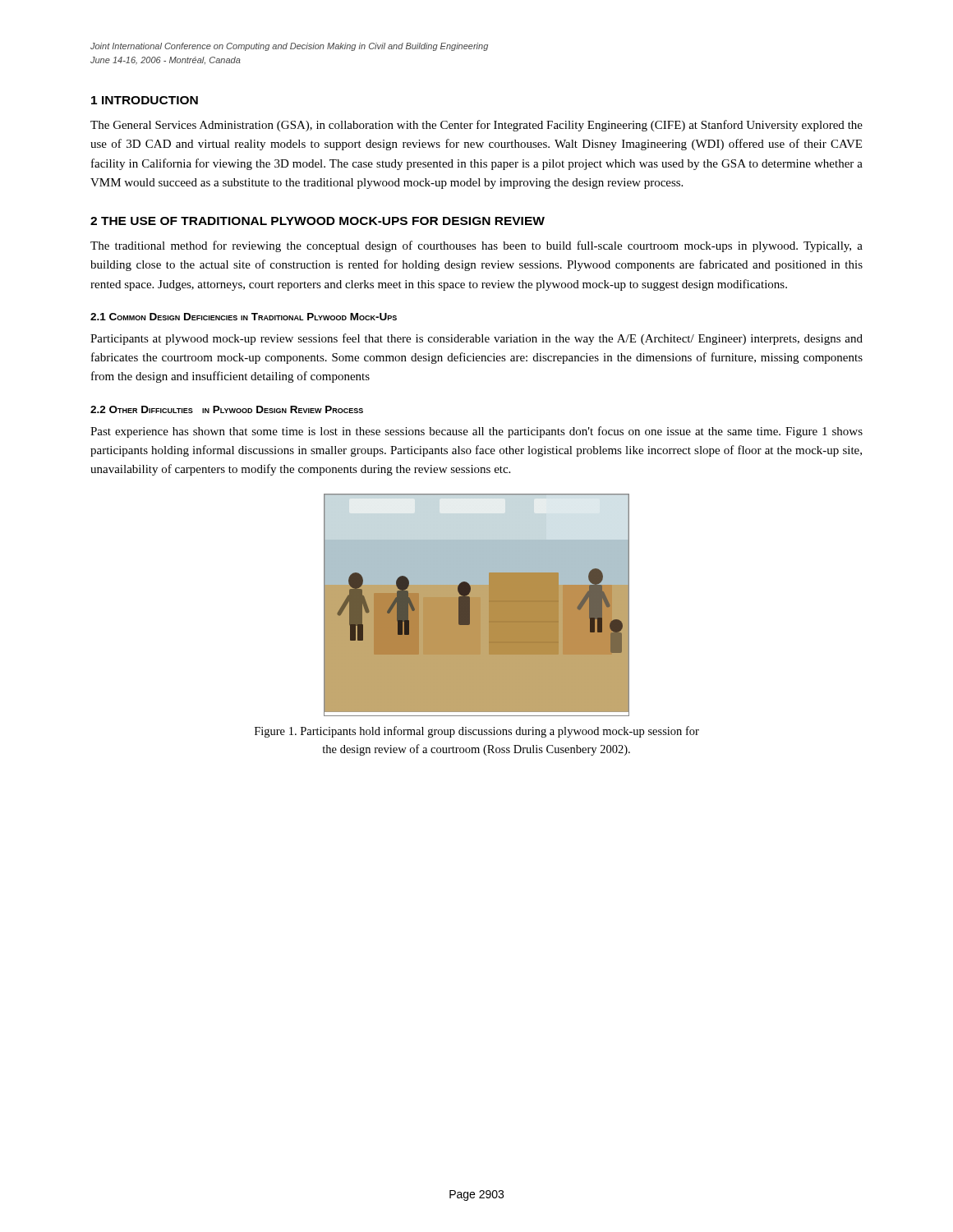Navigate to the block starting "Figure 1. Participants hold informal"
The height and width of the screenshot is (1232, 953).
(x=476, y=740)
